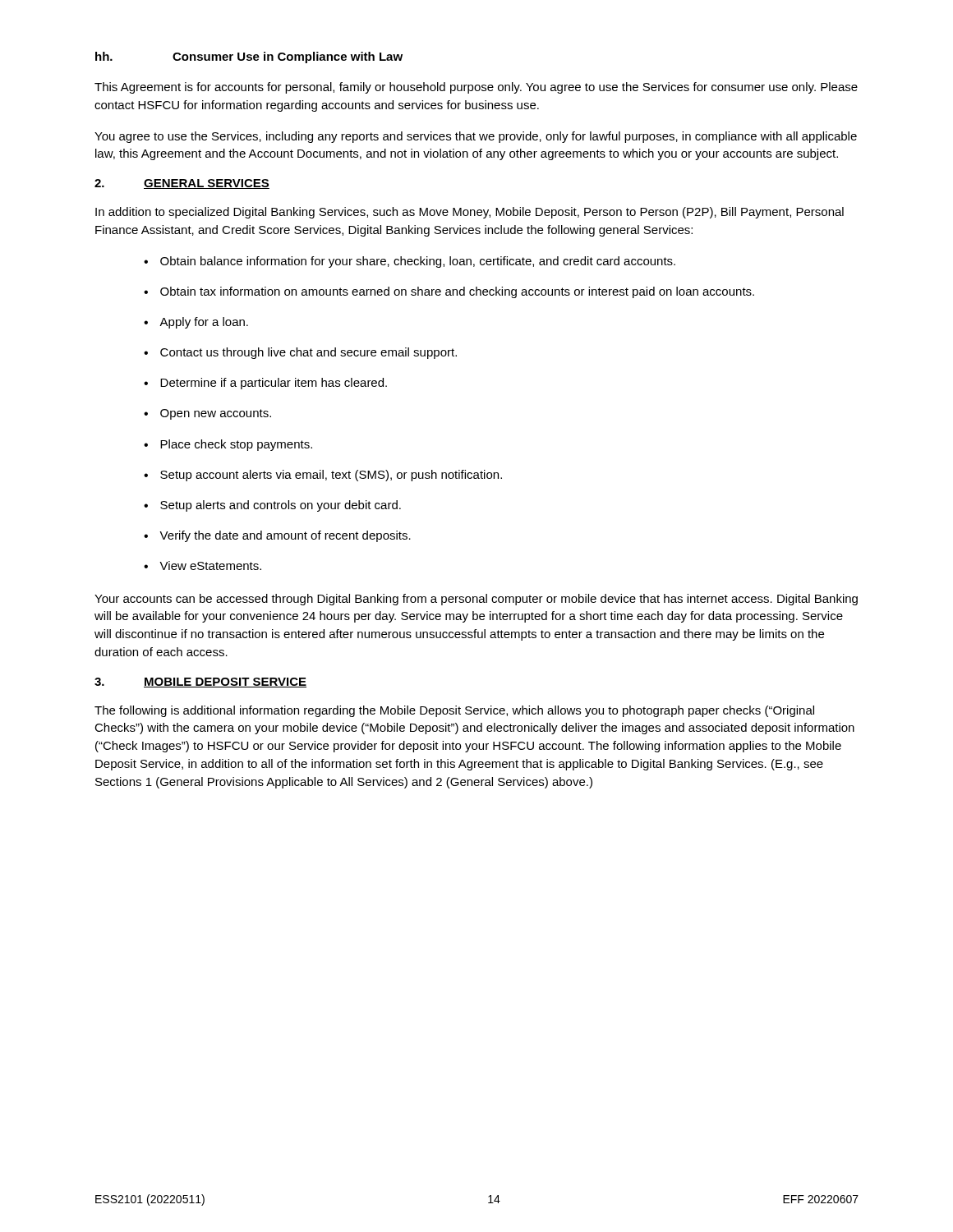Click on the text block that says "You agree to use the Services, including any"
The height and width of the screenshot is (1232, 953).
coord(476,145)
